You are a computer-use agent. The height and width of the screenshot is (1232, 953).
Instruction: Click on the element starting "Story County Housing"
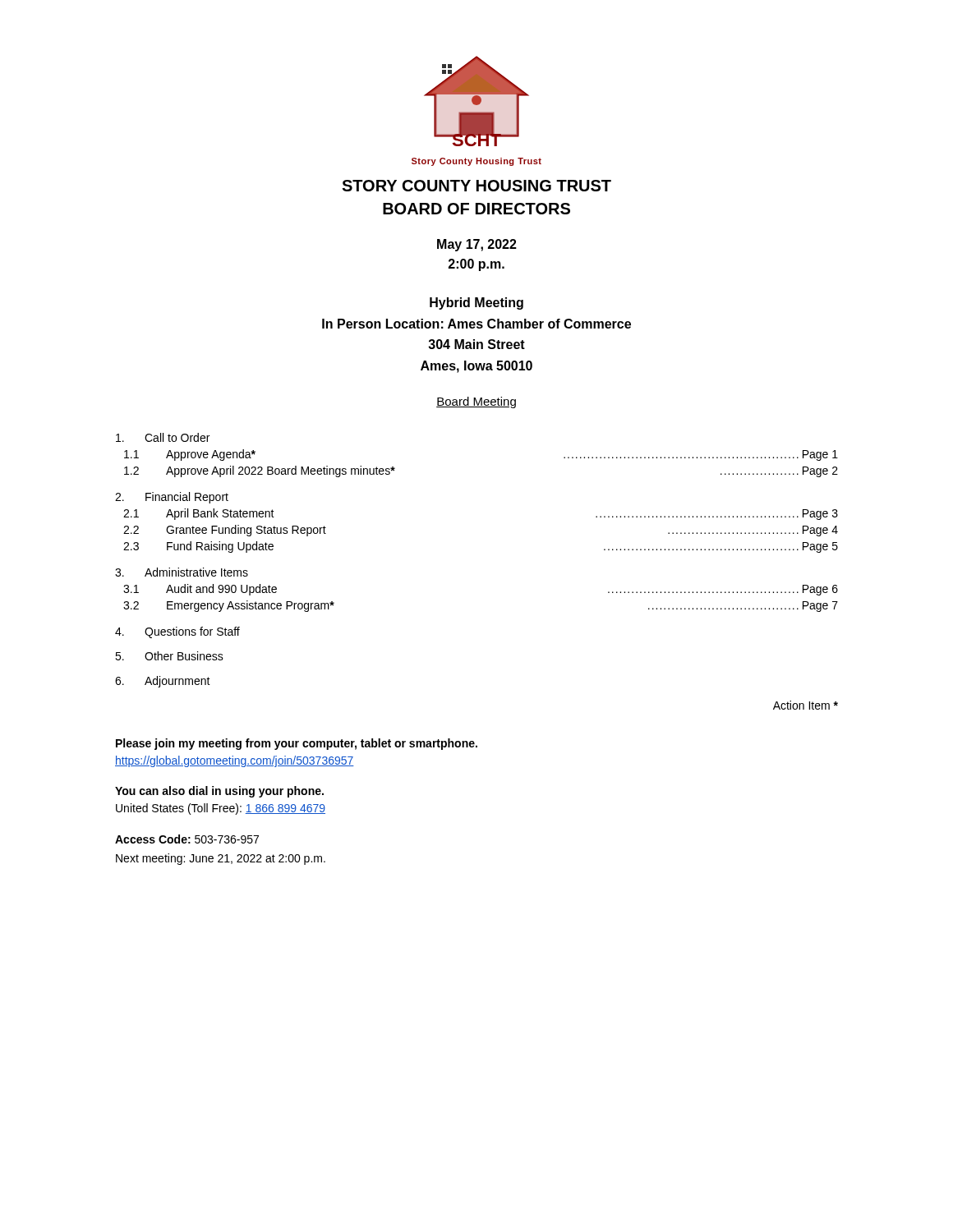476,161
